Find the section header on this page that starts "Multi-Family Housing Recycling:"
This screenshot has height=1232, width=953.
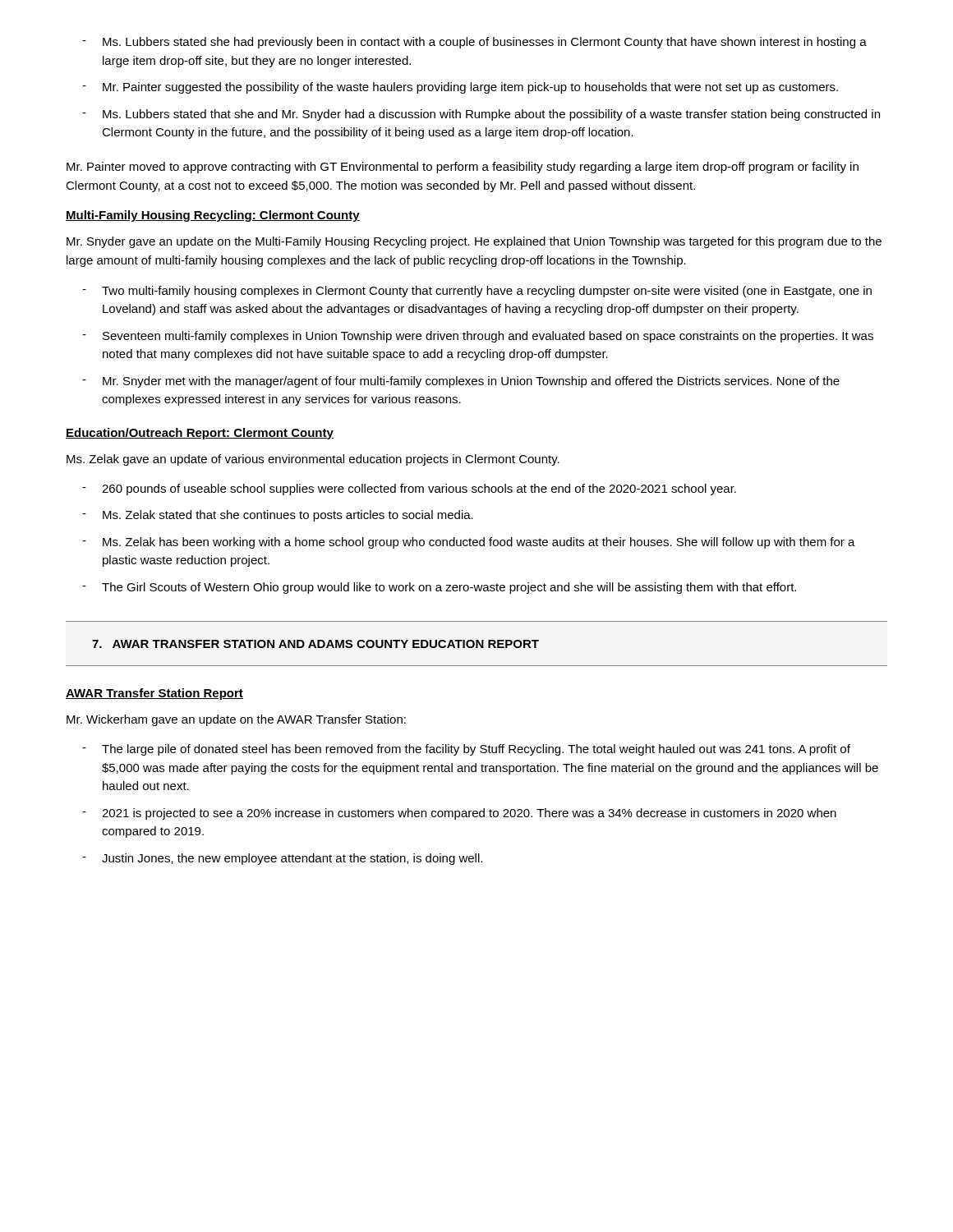tap(213, 215)
